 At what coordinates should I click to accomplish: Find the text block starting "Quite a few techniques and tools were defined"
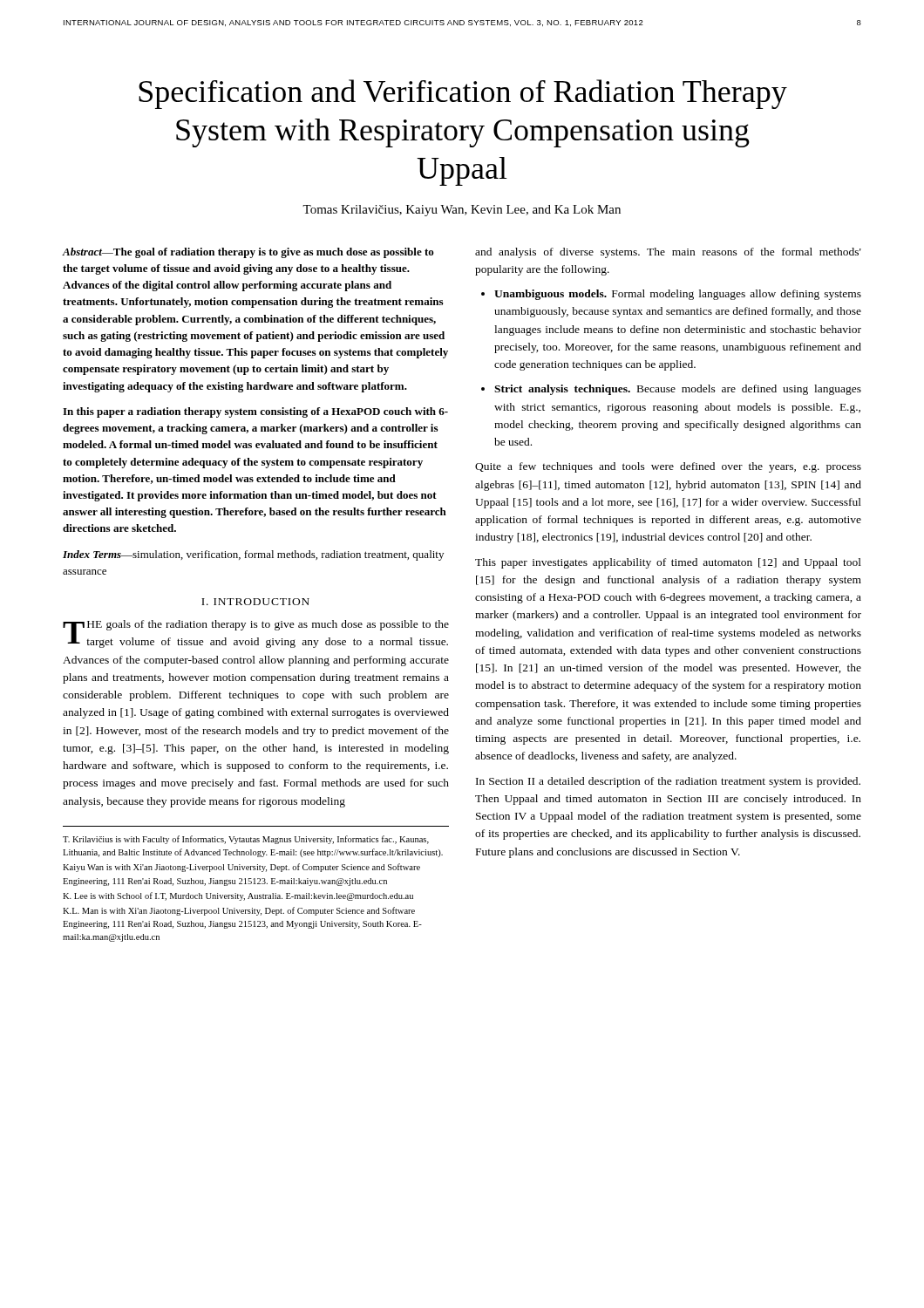pos(668,502)
